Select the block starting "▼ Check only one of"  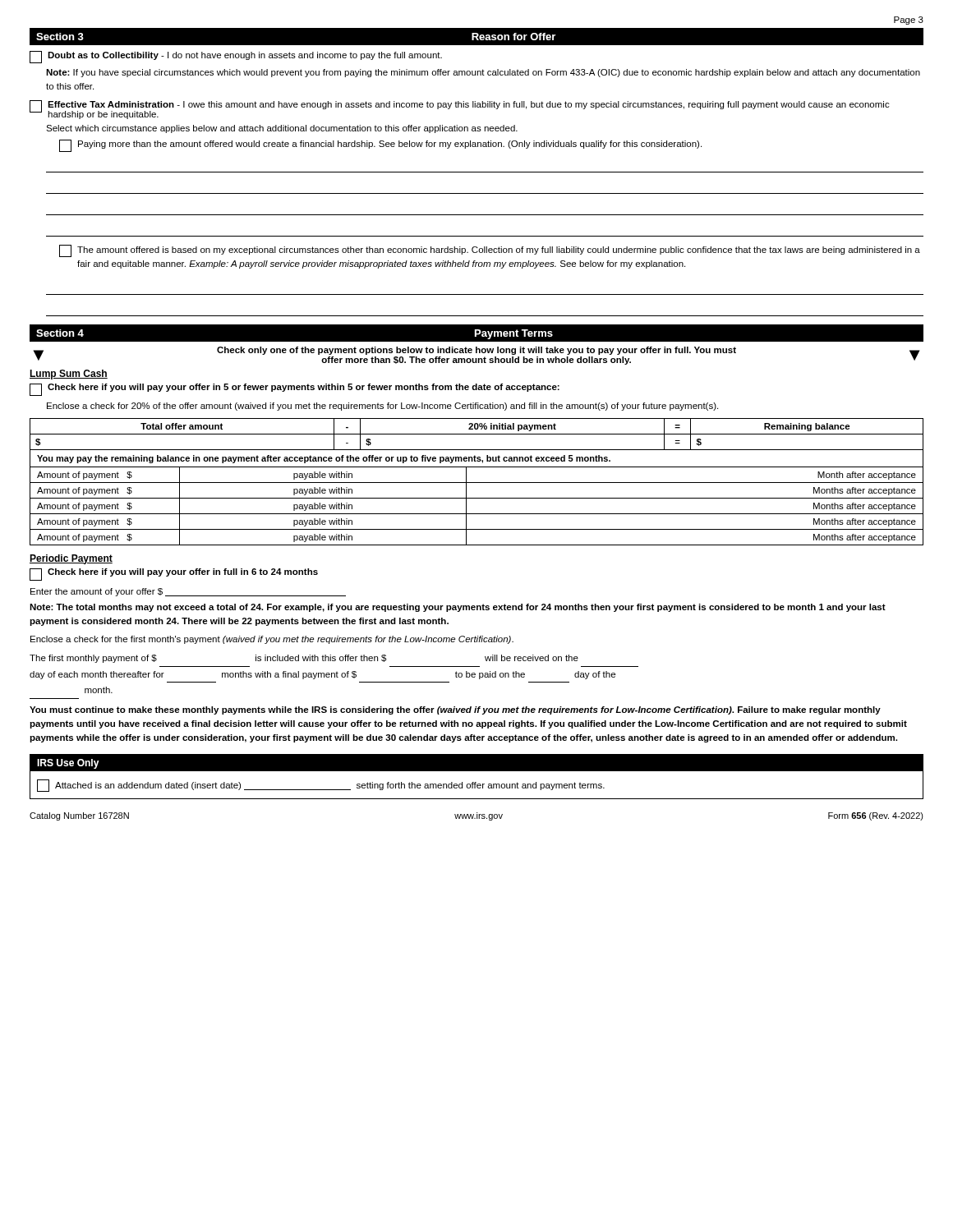pyautogui.click(x=476, y=355)
